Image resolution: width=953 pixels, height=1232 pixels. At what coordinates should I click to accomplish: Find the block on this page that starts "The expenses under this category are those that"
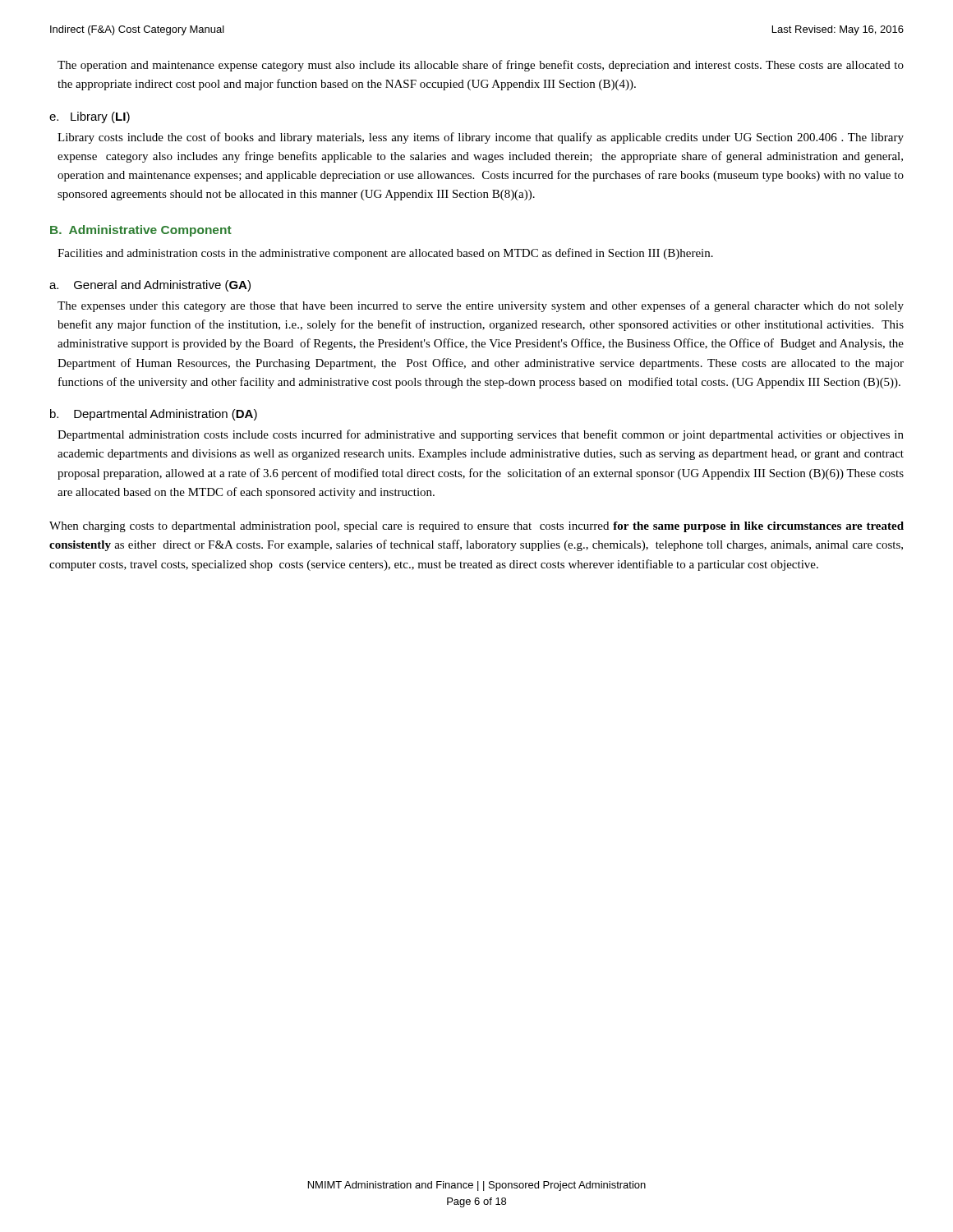point(481,344)
